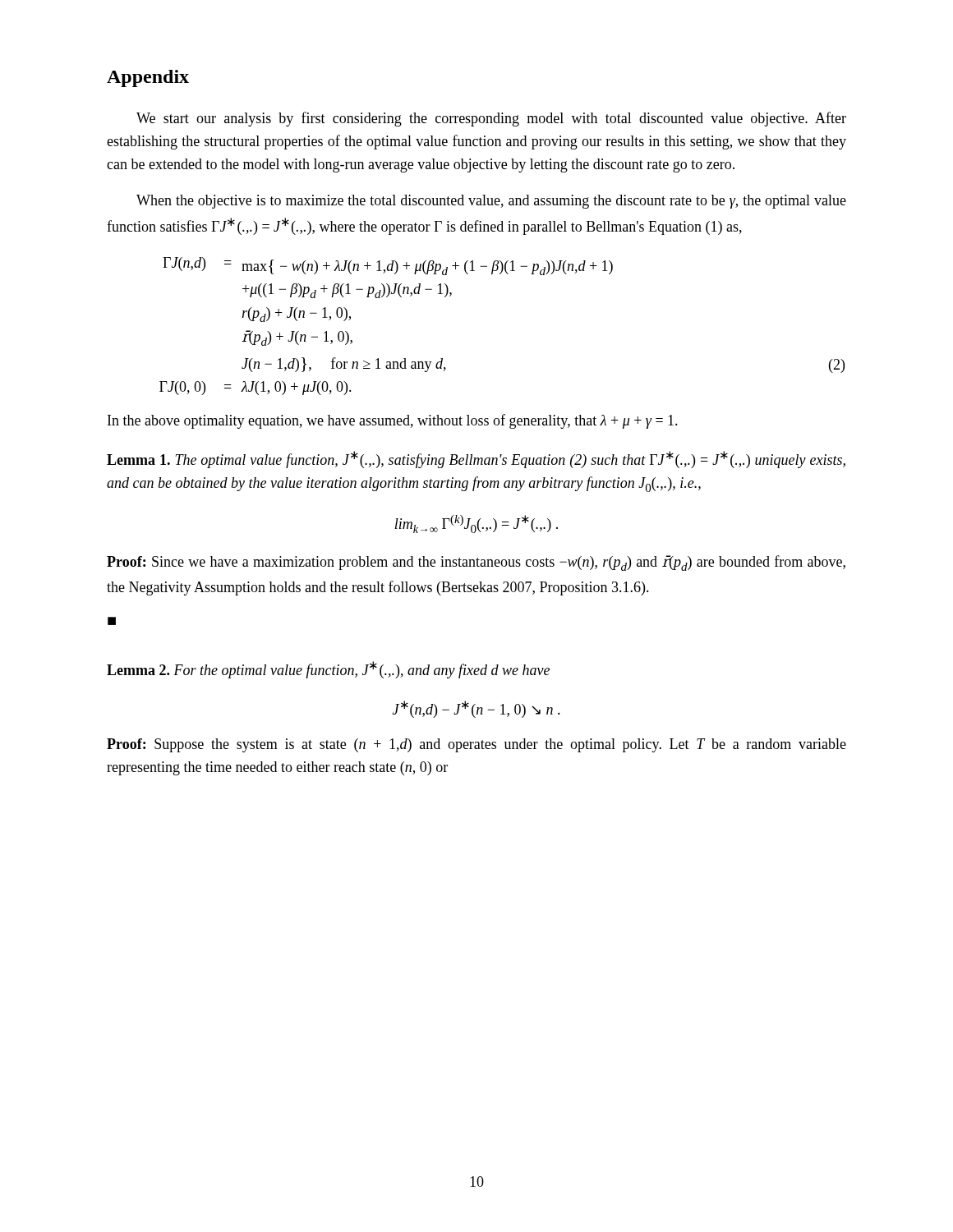Navigate to the region starting "We start our analysis"

476,142
